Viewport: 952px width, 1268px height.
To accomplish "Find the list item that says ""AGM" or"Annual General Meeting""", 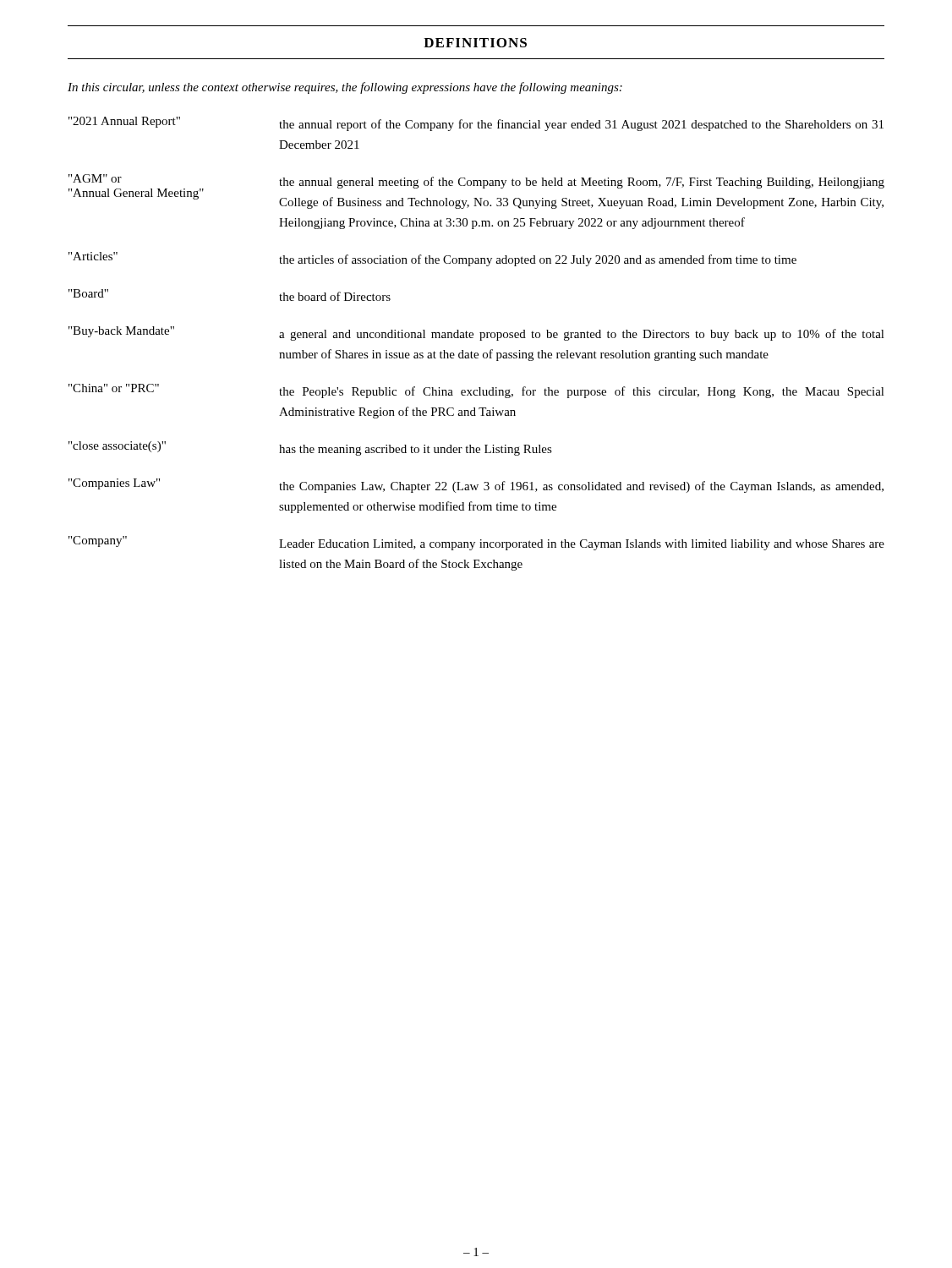I will (x=136, y=185).
